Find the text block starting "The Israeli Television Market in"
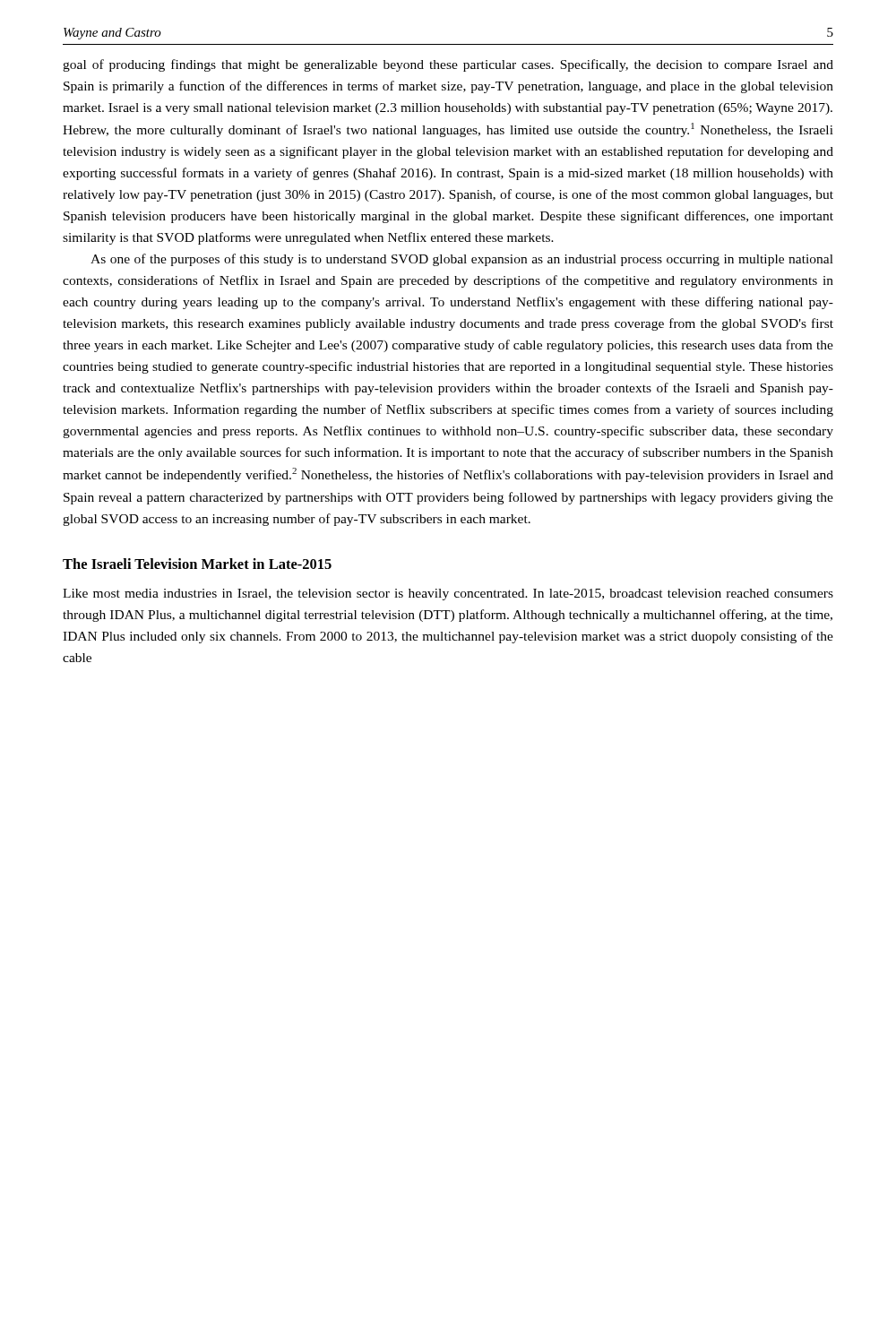The width and height of the screenshot is (896, 1344). 197,564
